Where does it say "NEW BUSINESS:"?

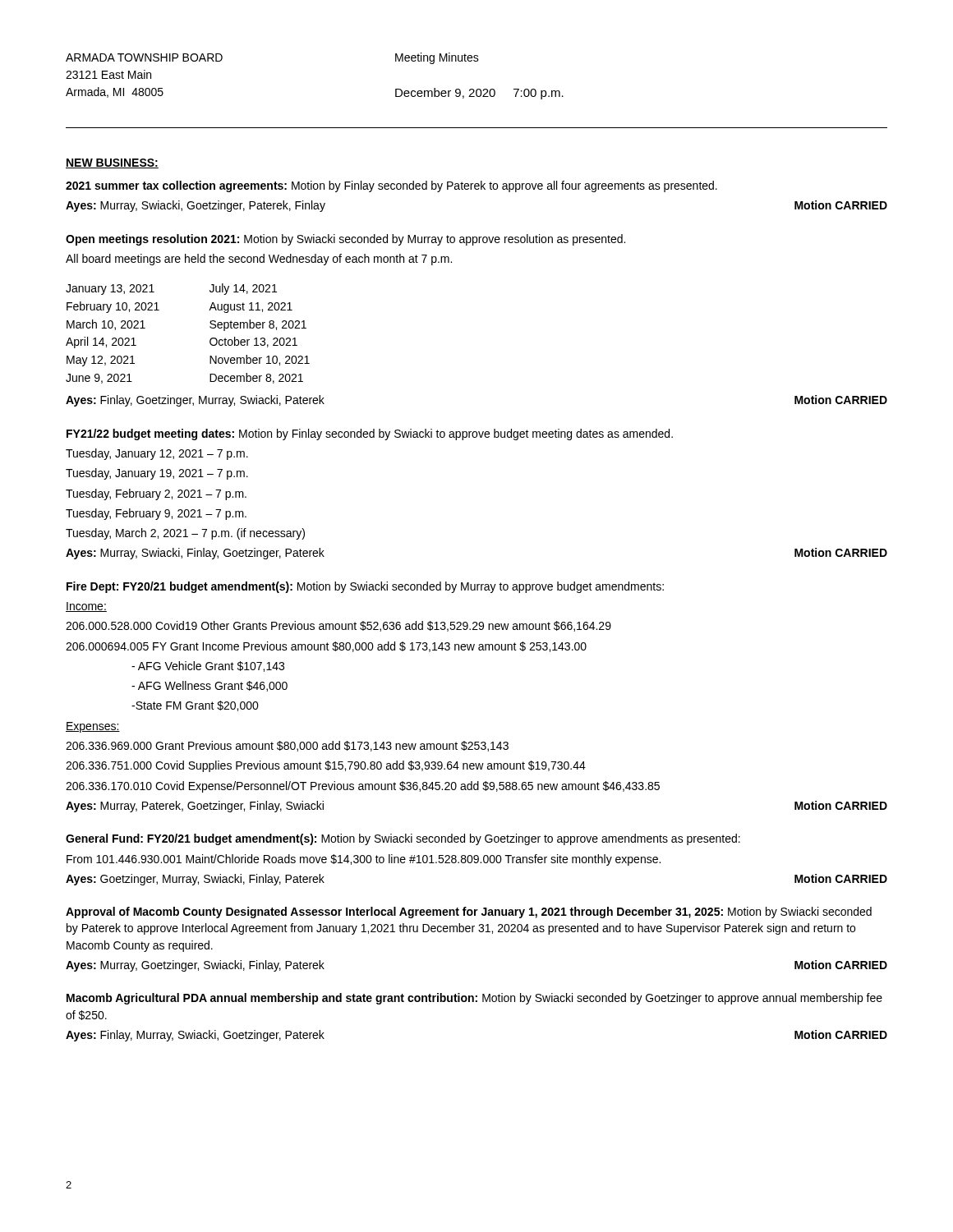coord(112,163)
